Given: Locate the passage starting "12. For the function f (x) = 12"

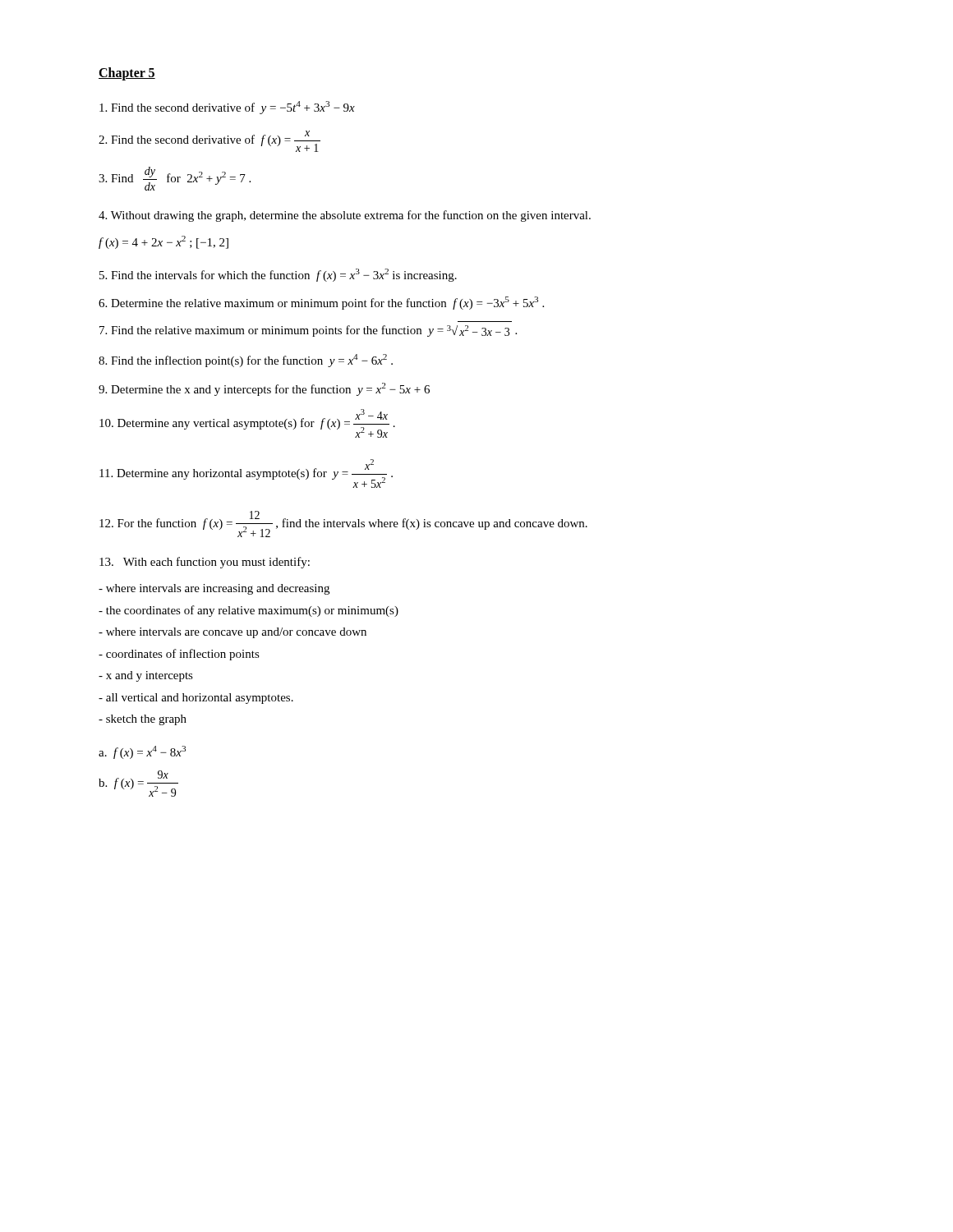Looking at the screenshot, I should click(343, 524).
